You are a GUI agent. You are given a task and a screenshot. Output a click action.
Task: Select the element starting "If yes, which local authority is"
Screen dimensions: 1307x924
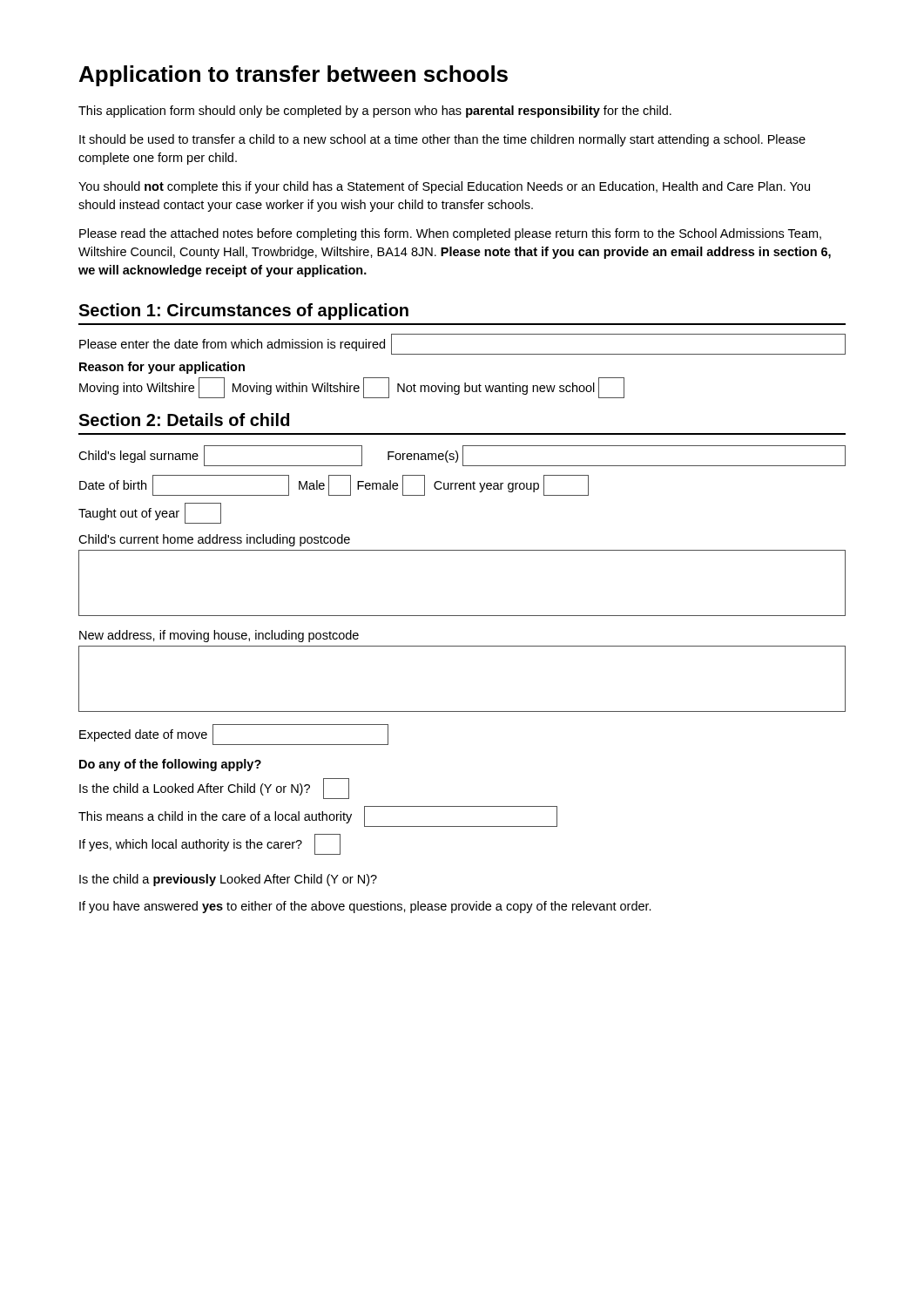tap(209, 844)
